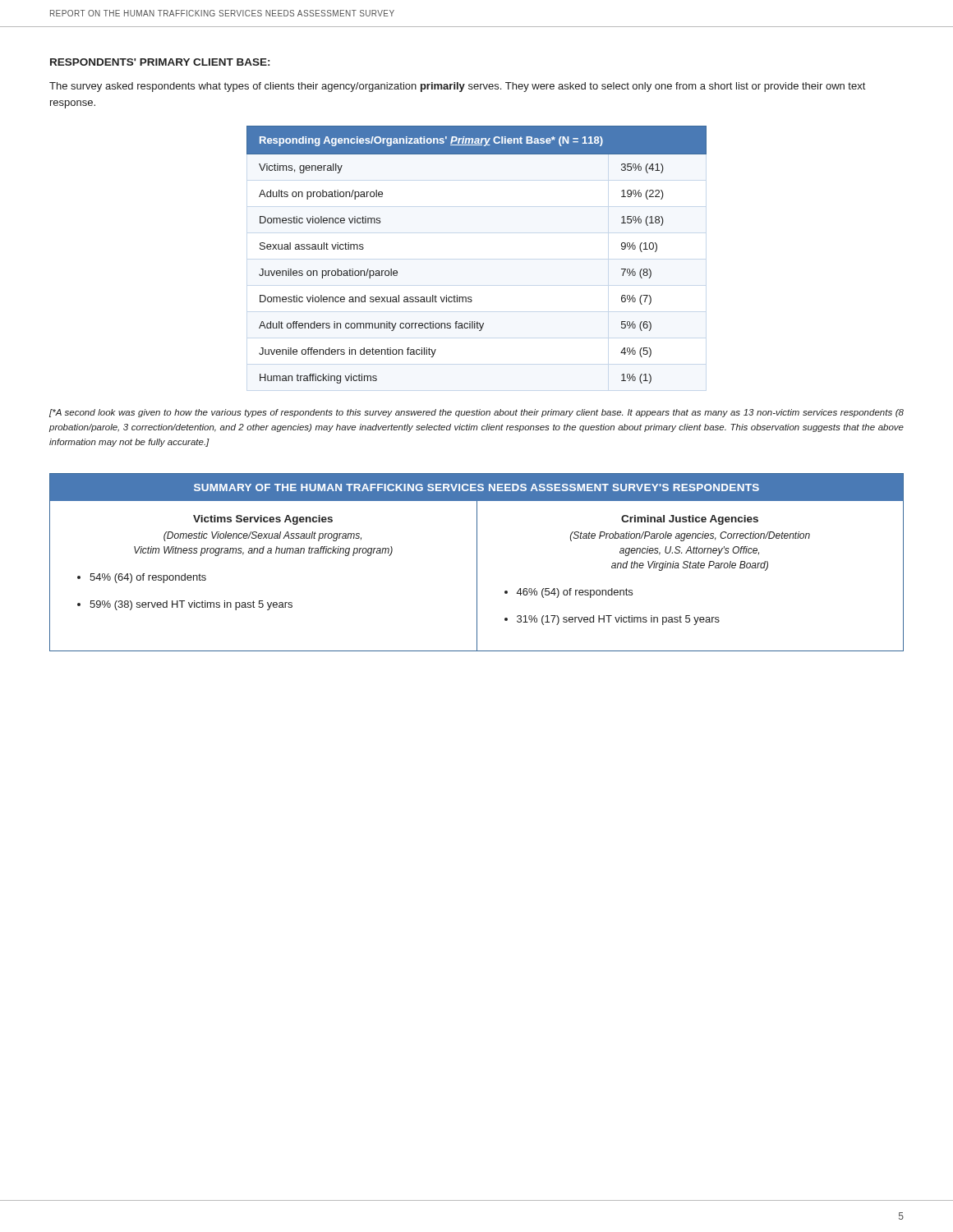Select the passage starting "The survey asked"
The height and width of the screenshot is (1232, 953).
(457, 94)
